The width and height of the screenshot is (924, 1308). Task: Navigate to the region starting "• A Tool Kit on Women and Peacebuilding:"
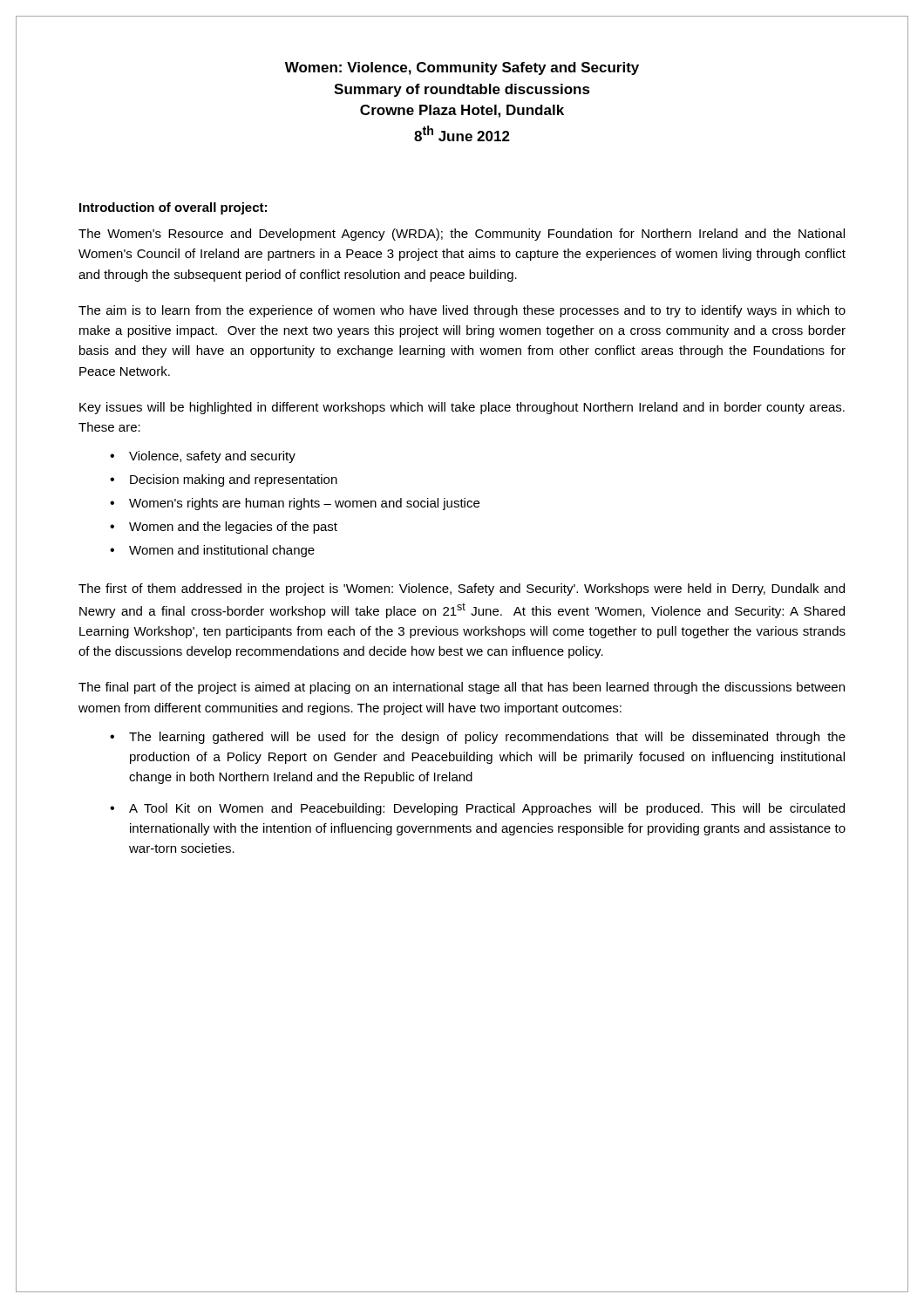click(478, 828)
